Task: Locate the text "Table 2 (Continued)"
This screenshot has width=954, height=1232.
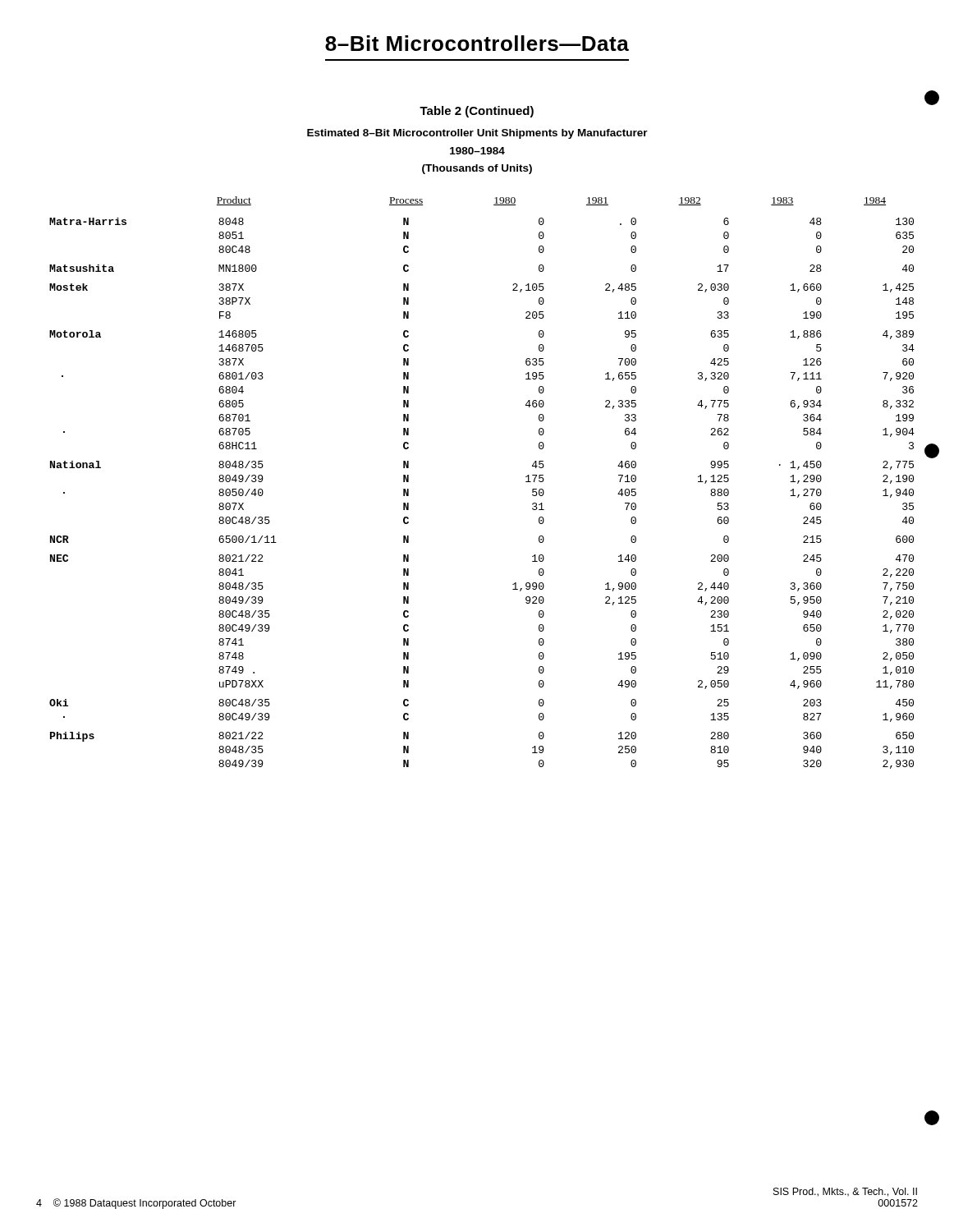Action: (477, 110)
